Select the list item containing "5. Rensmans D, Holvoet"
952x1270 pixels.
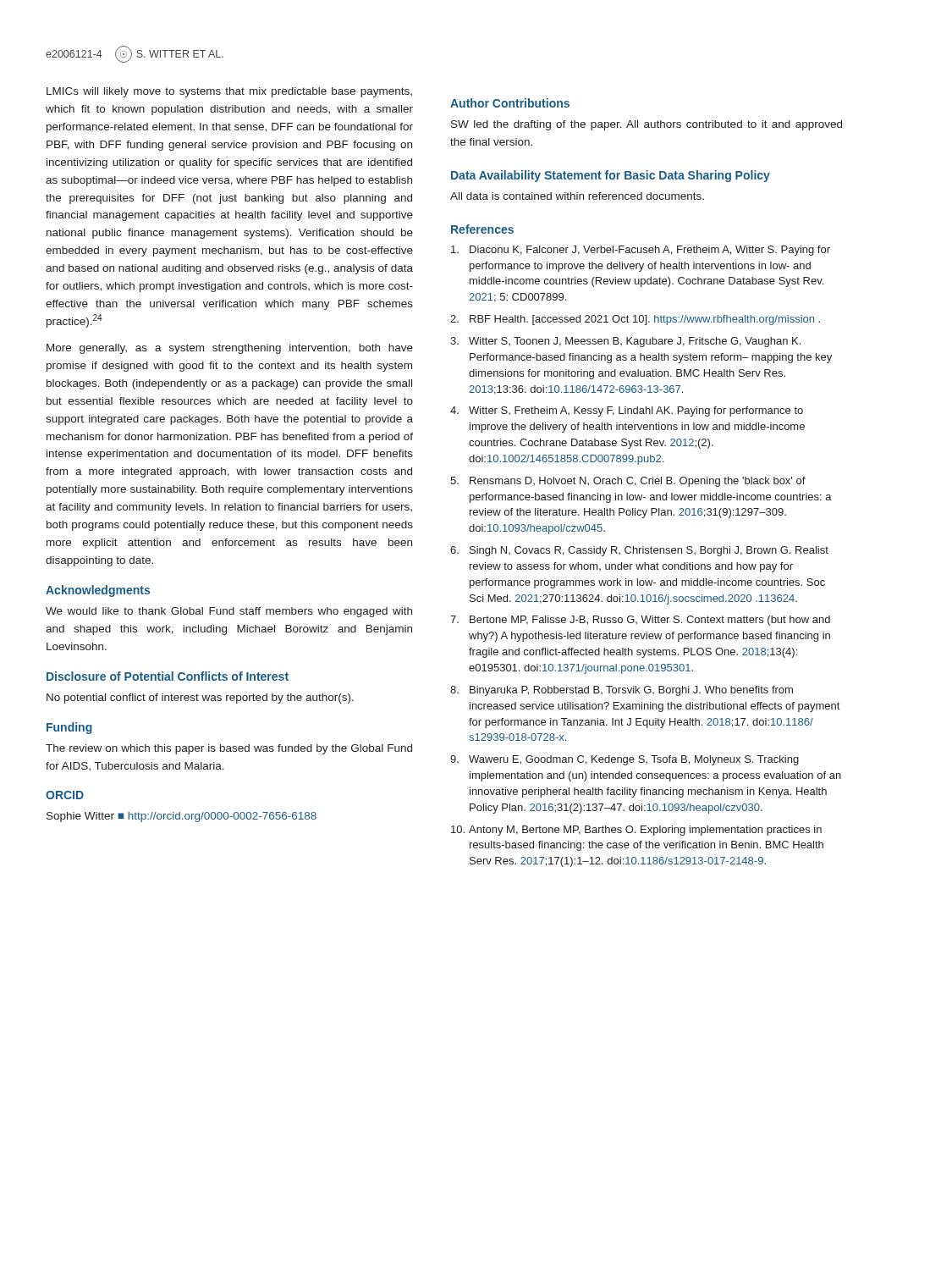coord(647,505)
